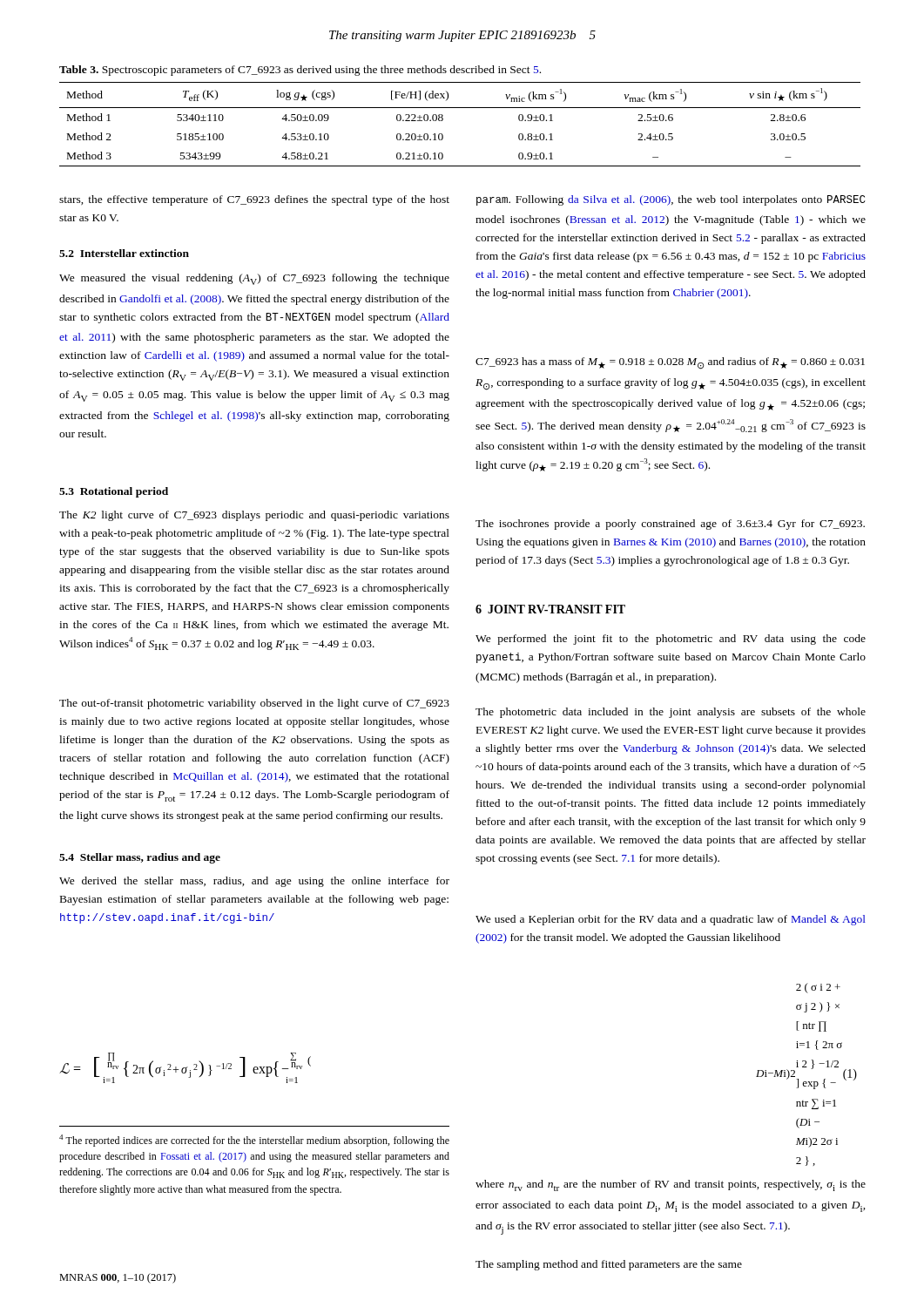Locate a table
The width and height of the screenshot is (924, 1307).
click(460, 124)
